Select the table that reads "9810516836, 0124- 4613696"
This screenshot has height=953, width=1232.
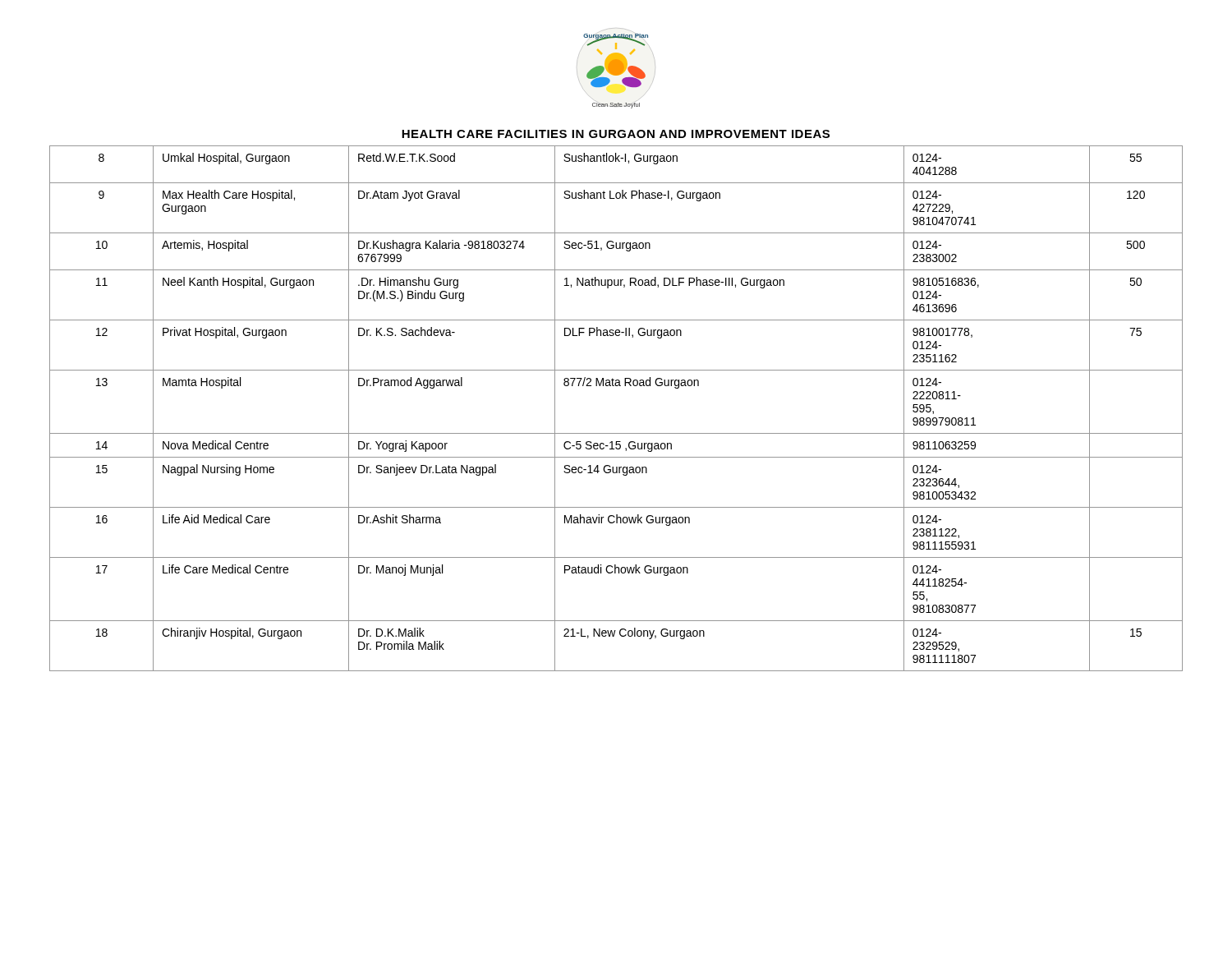[x=616, y=408]
